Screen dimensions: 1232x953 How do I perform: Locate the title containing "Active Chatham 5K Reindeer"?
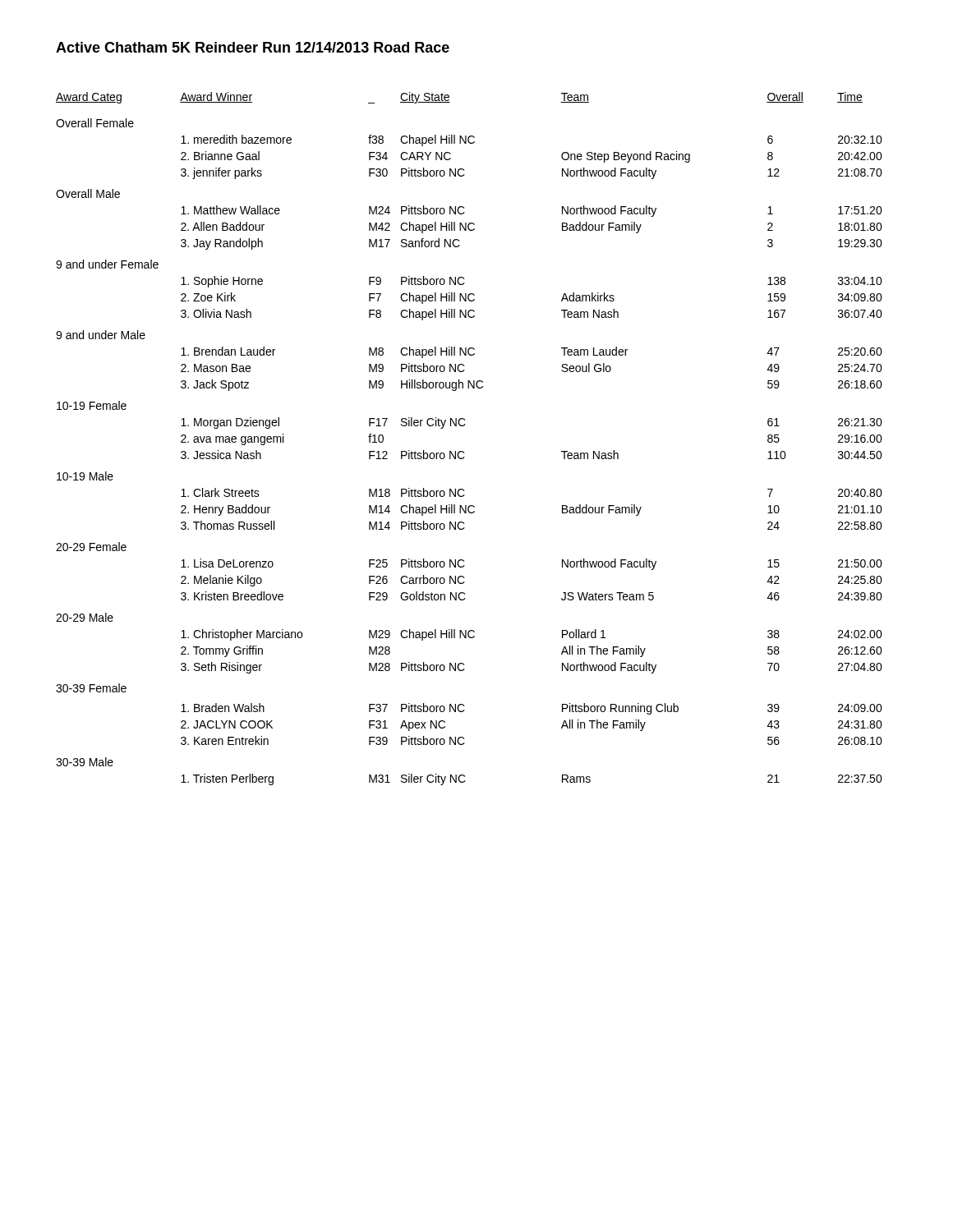coord(253,48)
